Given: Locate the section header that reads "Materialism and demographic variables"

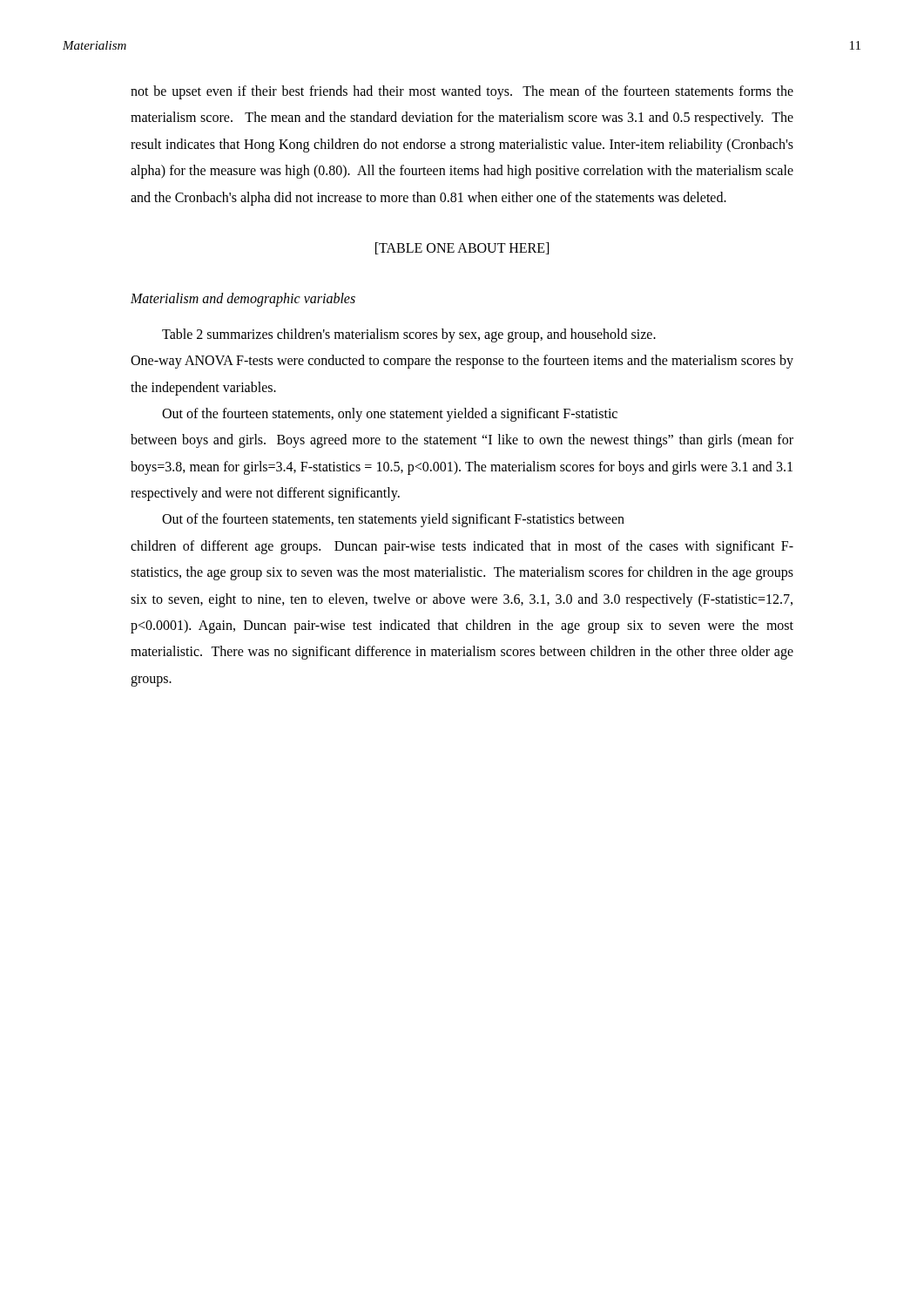Looking at the screenshot, I should click(243, 299).
